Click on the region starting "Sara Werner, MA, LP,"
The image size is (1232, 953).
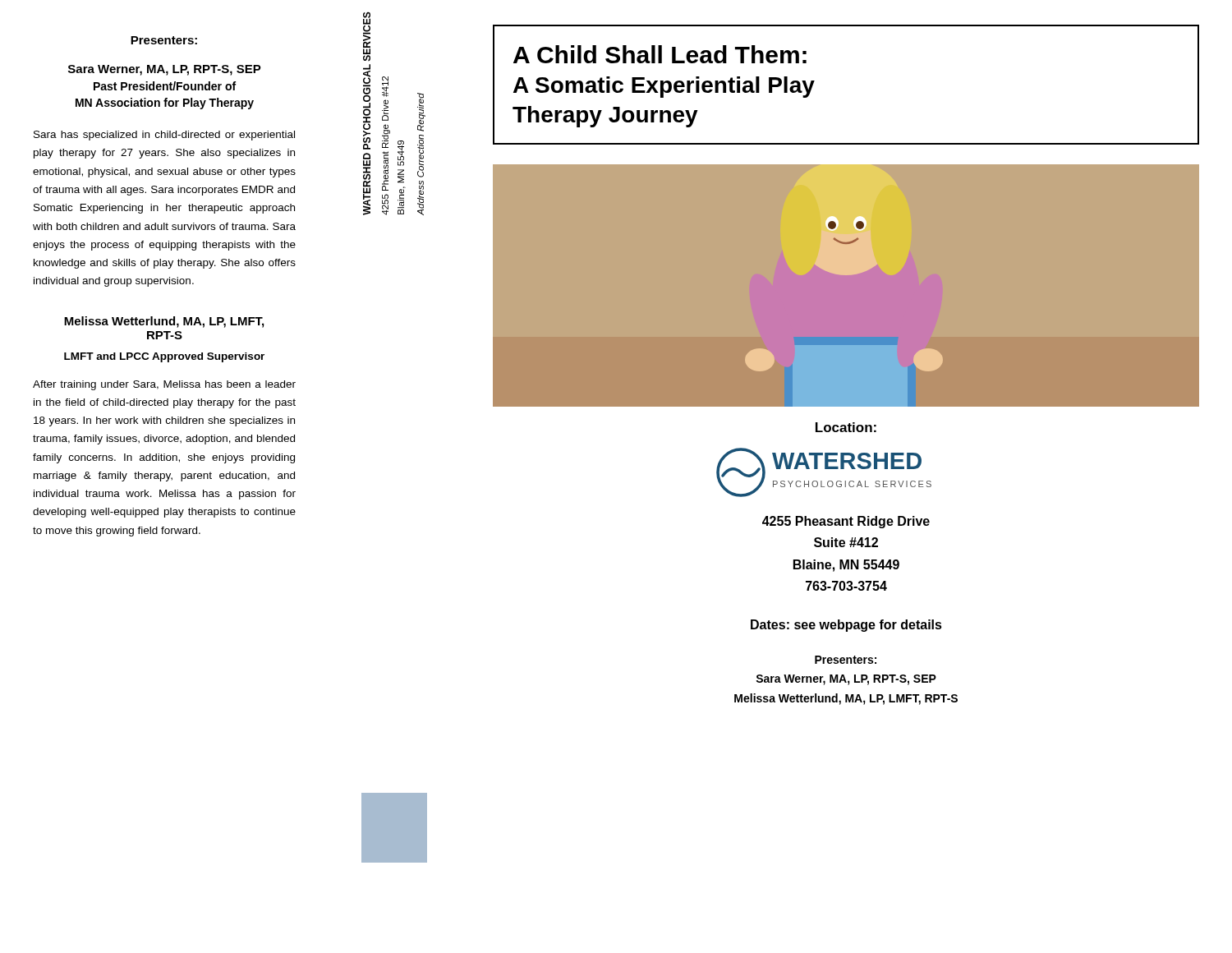click(164, 69)
